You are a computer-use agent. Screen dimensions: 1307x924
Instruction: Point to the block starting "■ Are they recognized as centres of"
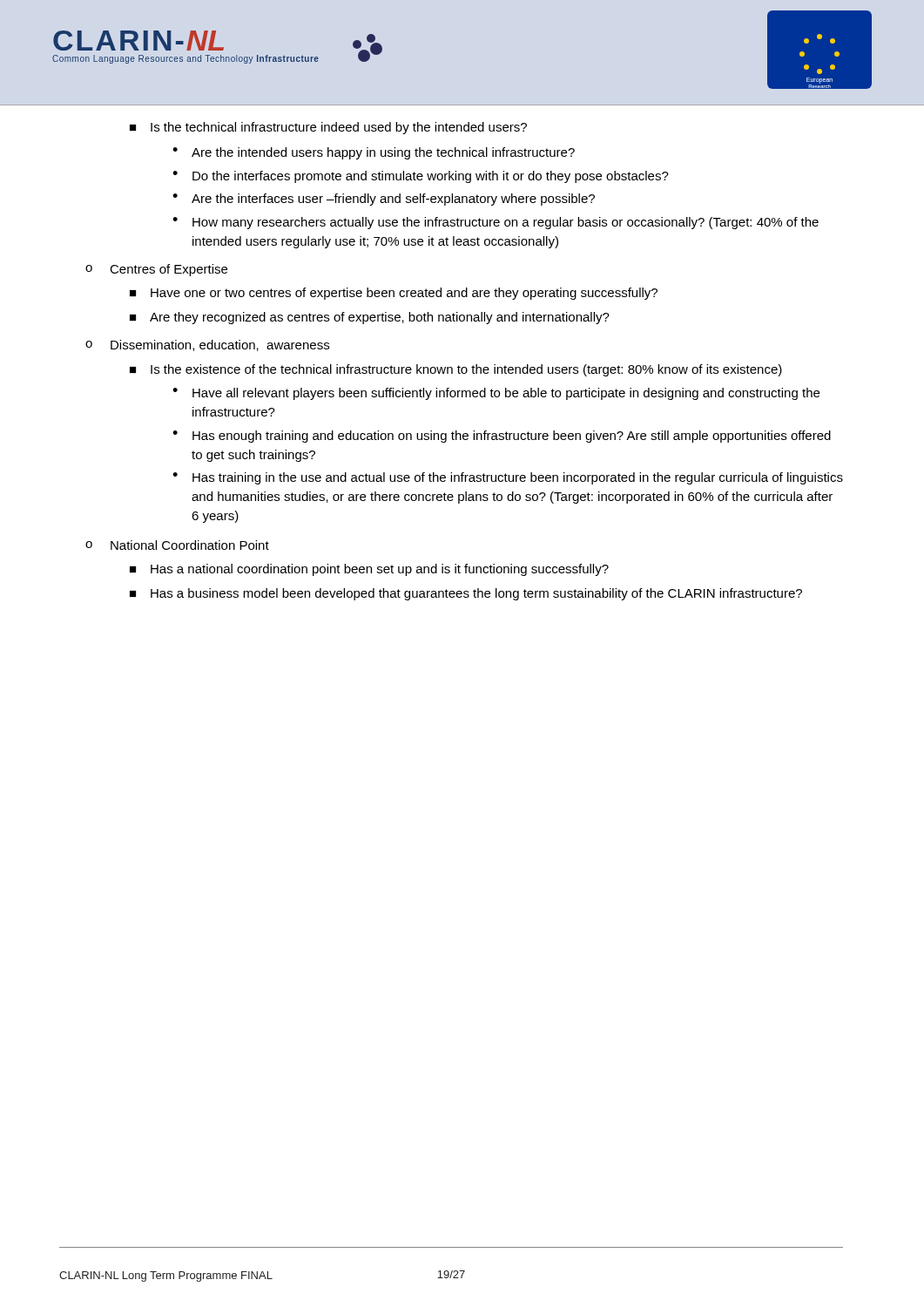pos(369,317)
